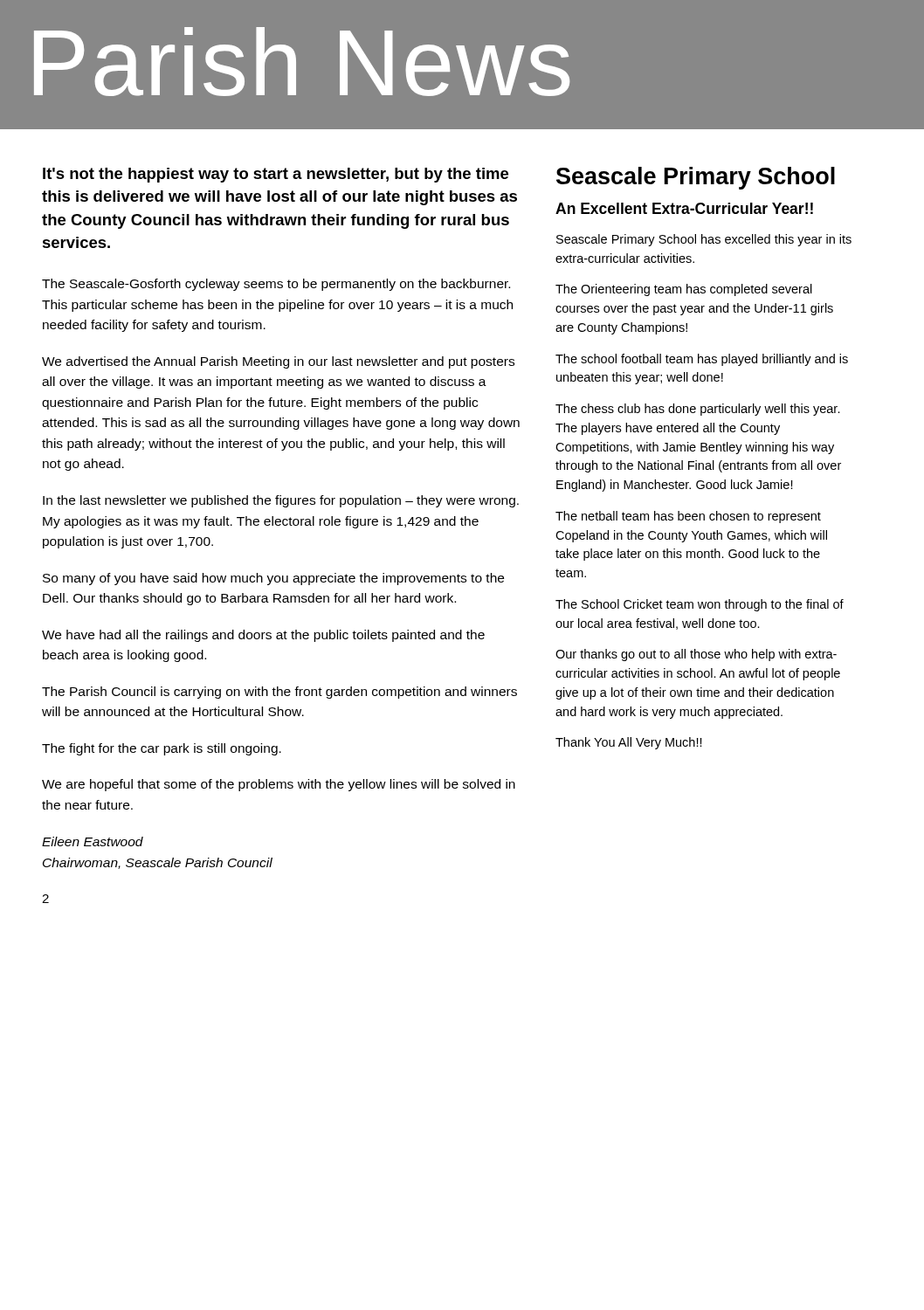Point to the text starting "The fight for the car"
The image size is (924, 1310).
coord(162,748)
